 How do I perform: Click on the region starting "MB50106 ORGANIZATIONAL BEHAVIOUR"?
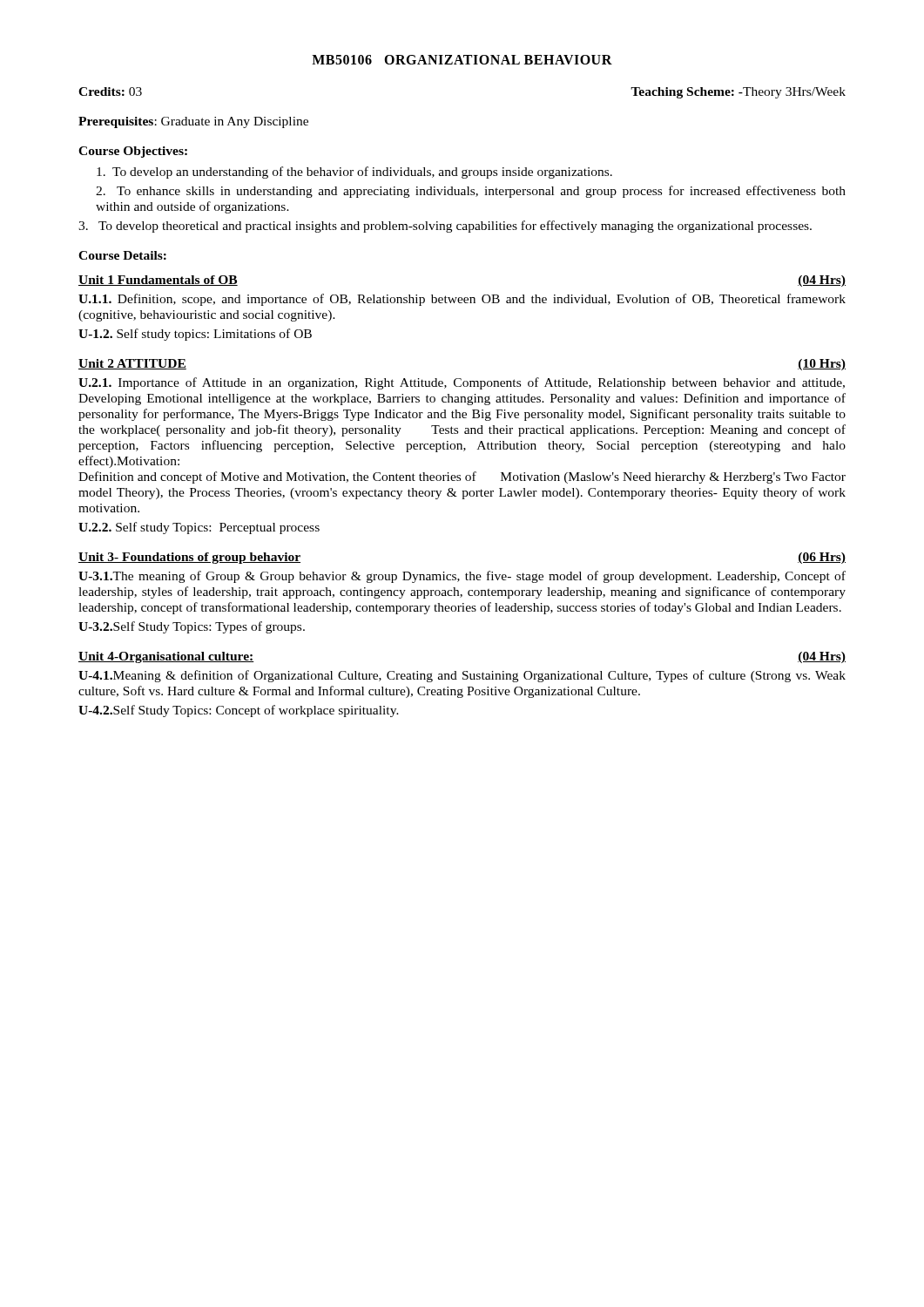pyautogui.click(x=462, y=60)
